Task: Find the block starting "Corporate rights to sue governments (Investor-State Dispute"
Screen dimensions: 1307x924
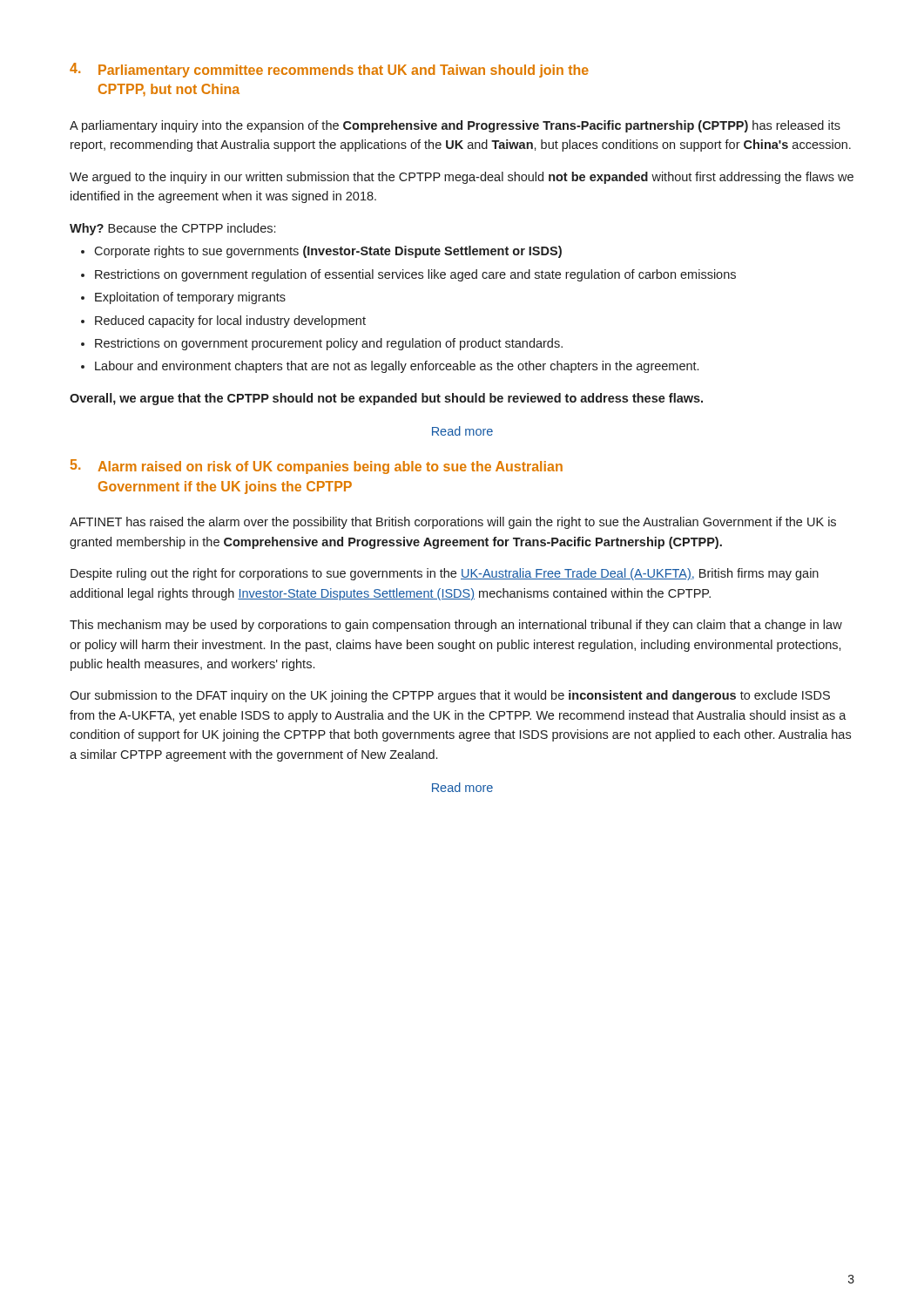Action: [x=328, y=251]
